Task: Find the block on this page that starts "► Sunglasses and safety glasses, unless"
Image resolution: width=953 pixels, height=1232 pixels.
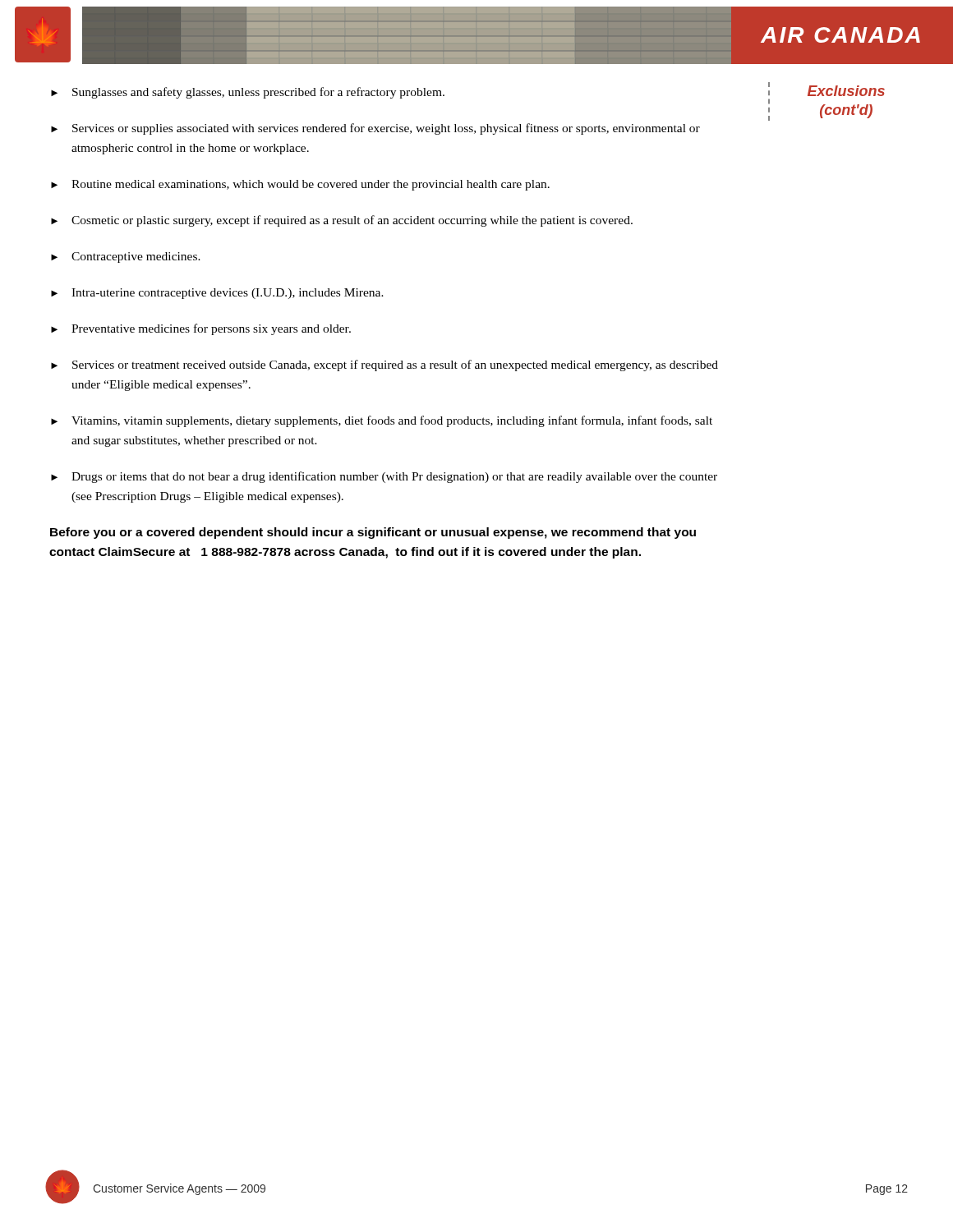Action: click(x=386, y=92)
